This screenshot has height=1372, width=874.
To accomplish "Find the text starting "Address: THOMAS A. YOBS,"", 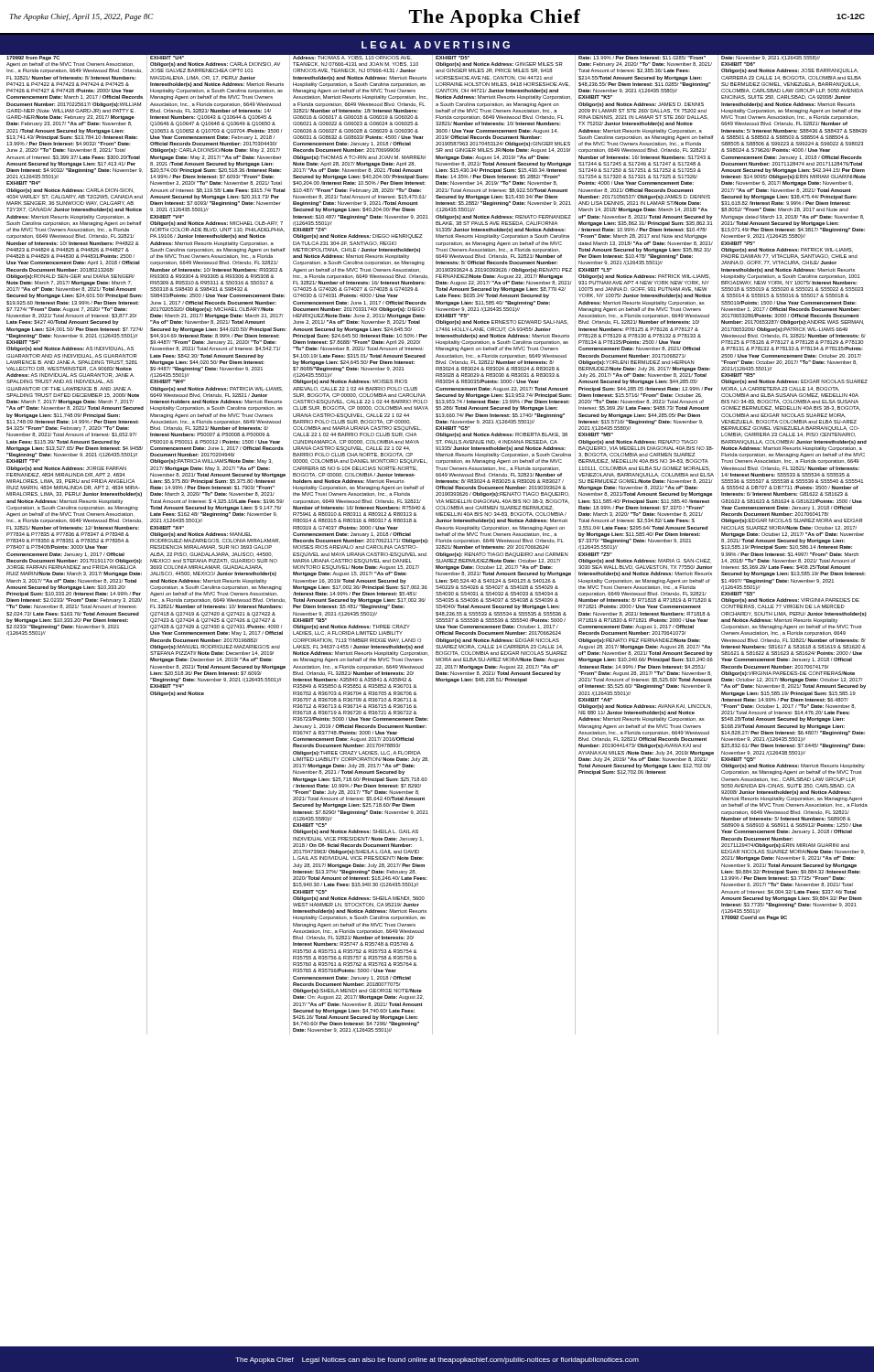I will (x=361, y=545).
